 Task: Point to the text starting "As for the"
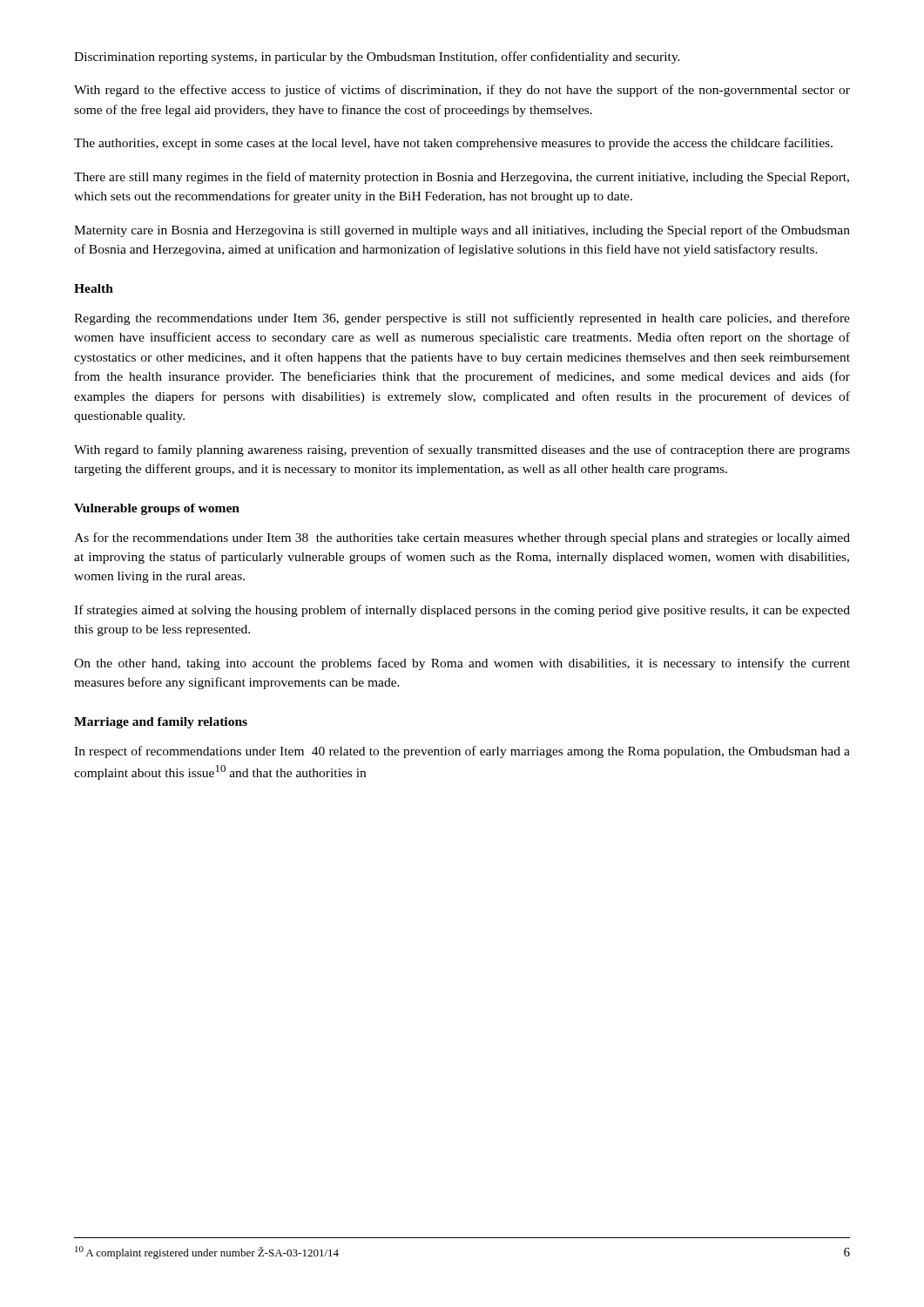(462, 556)
